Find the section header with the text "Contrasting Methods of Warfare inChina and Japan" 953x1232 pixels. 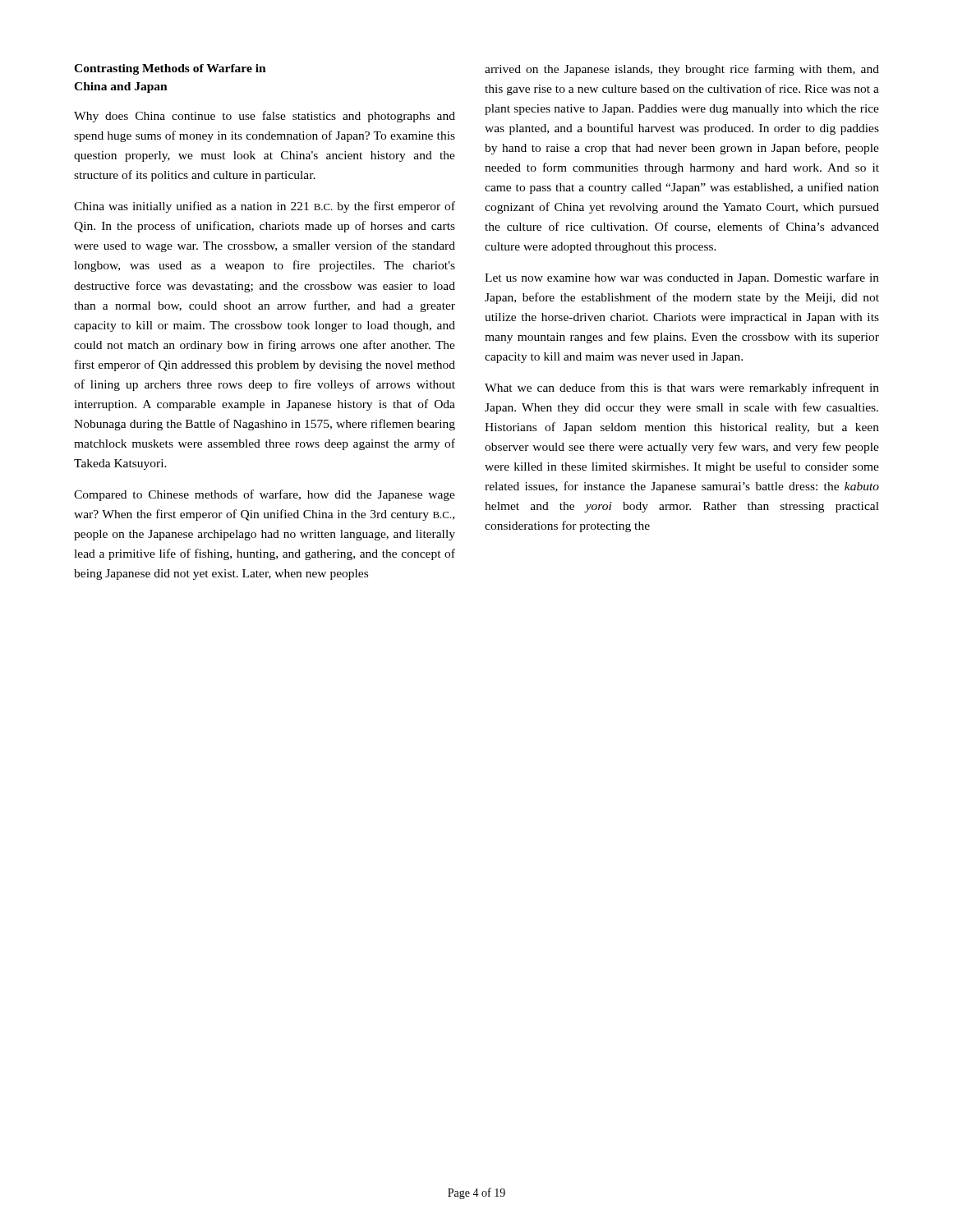pos(170,77)
